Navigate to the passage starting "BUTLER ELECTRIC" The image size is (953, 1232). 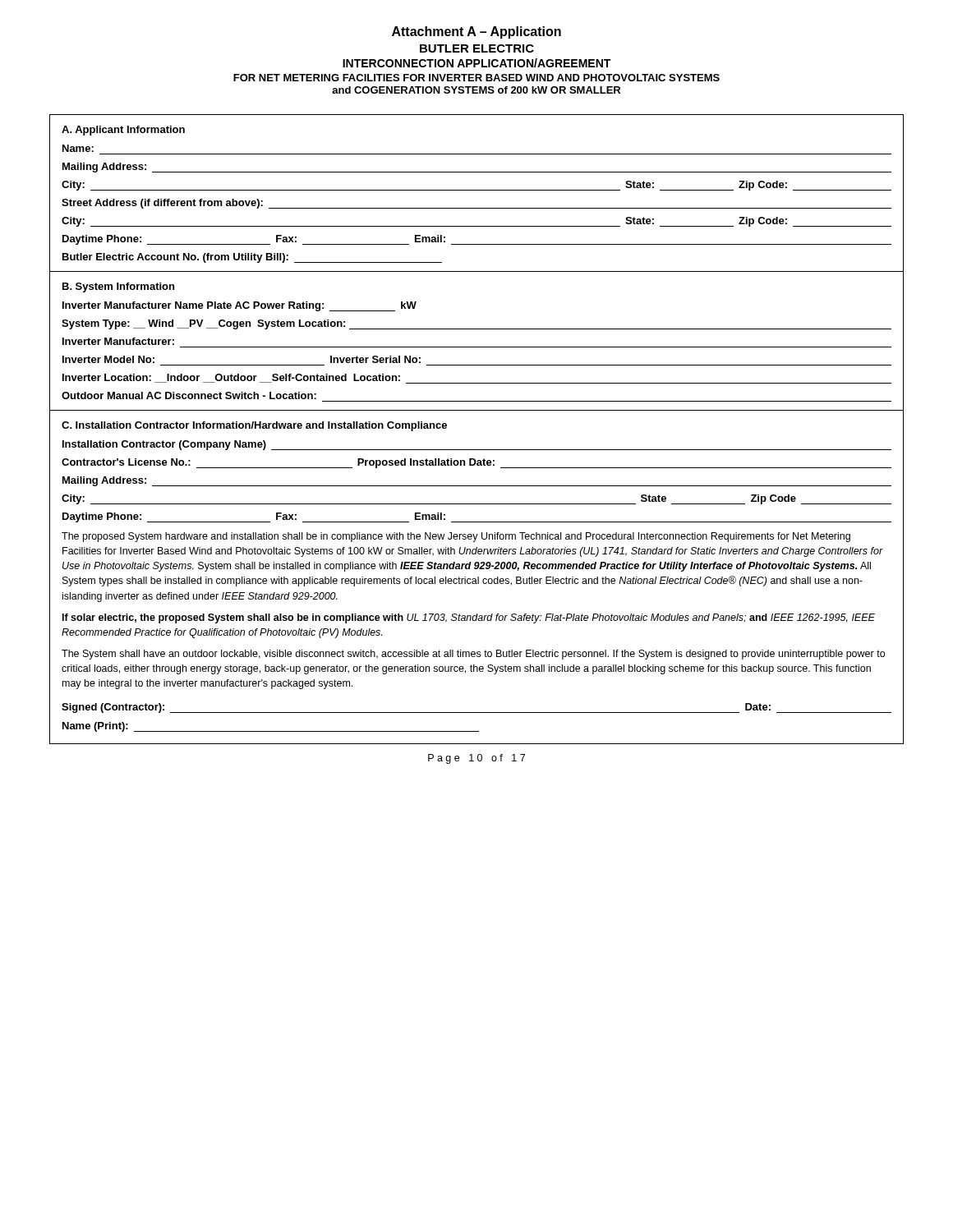click(x=476, y=48)
